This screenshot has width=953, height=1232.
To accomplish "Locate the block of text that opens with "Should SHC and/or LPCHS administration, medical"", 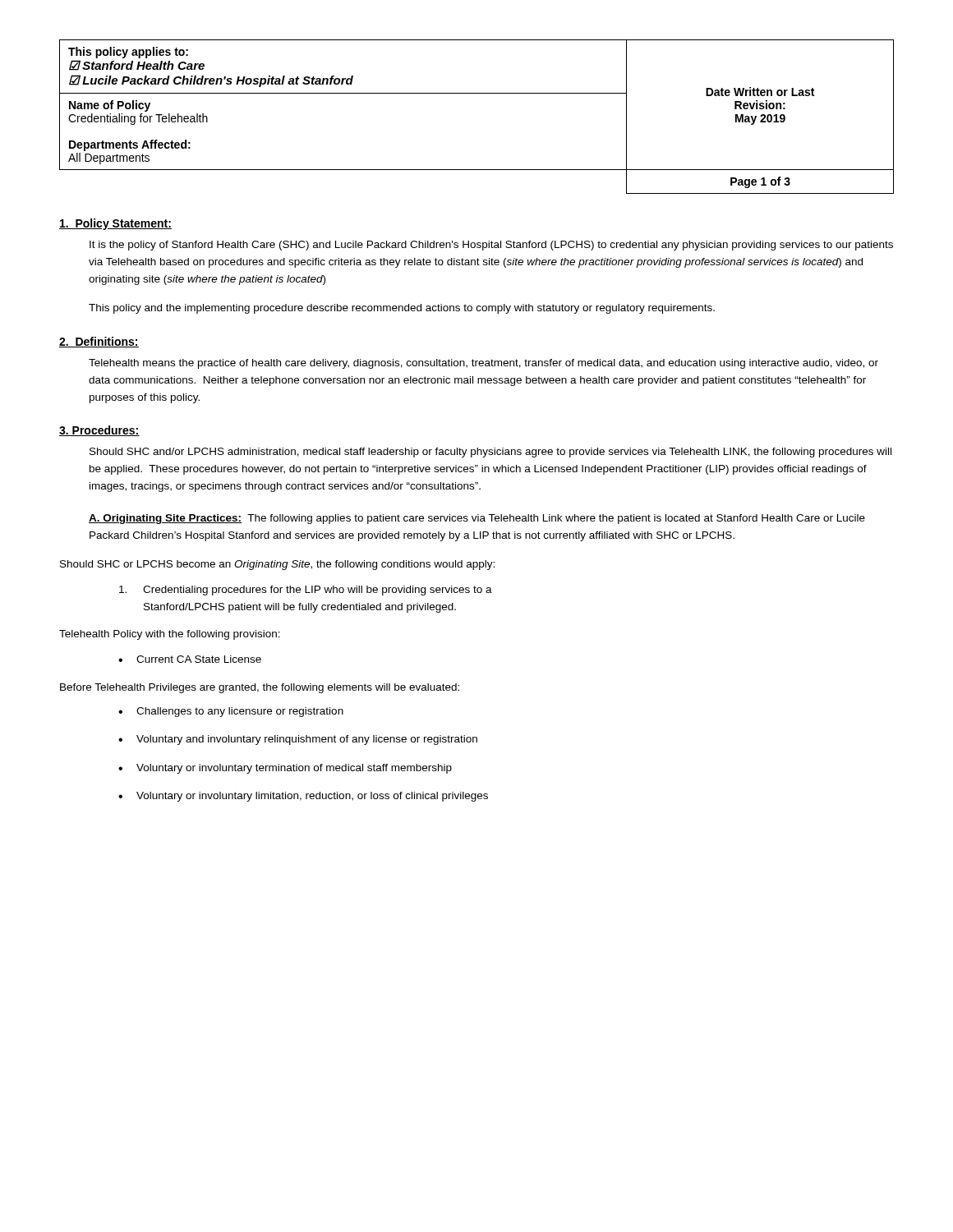I will tap(490, 469).
